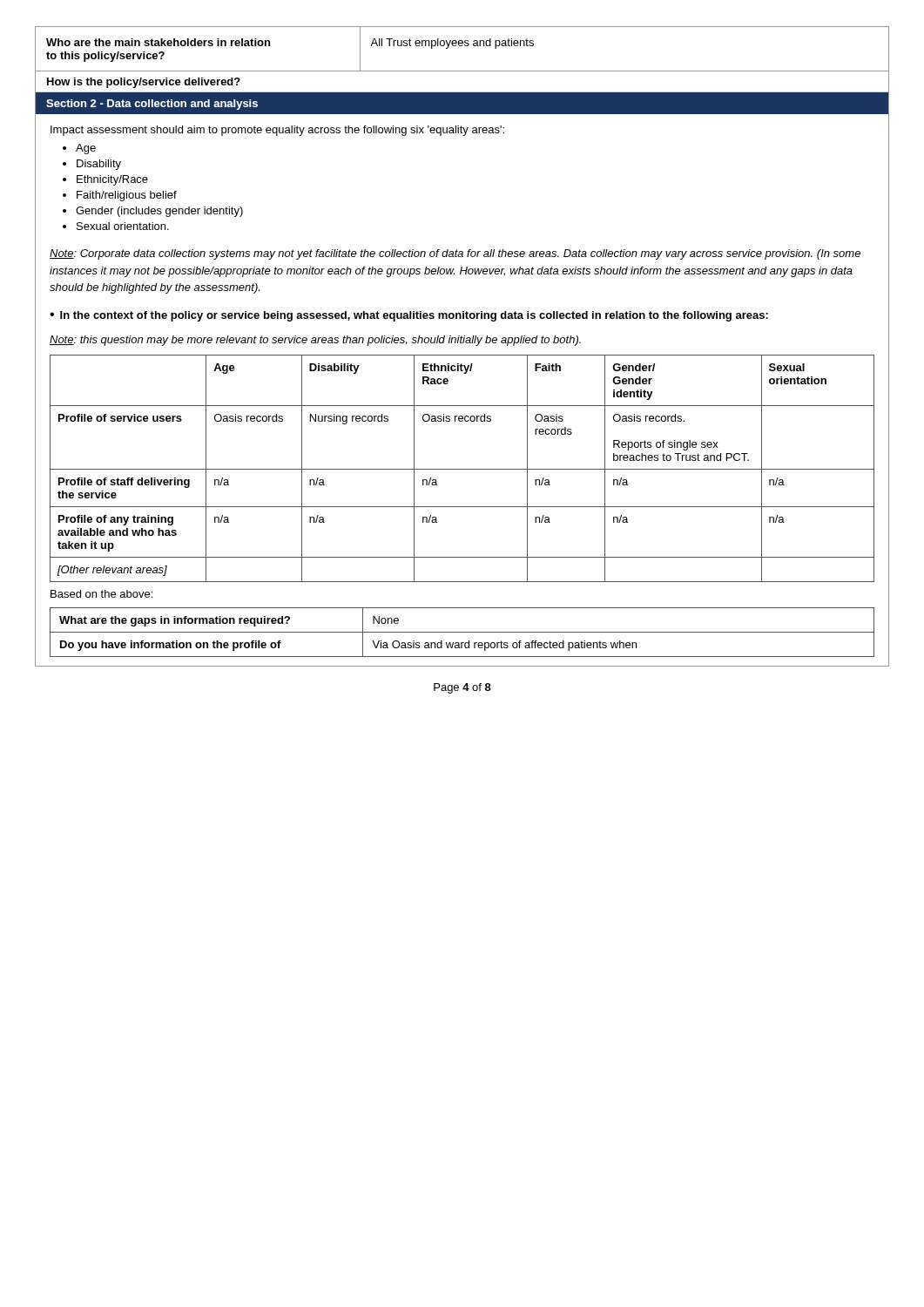Screen dimensions: 1307x924
Task: Navigate to the region starting "Note: this question may be more"
Action: point(316,339)
